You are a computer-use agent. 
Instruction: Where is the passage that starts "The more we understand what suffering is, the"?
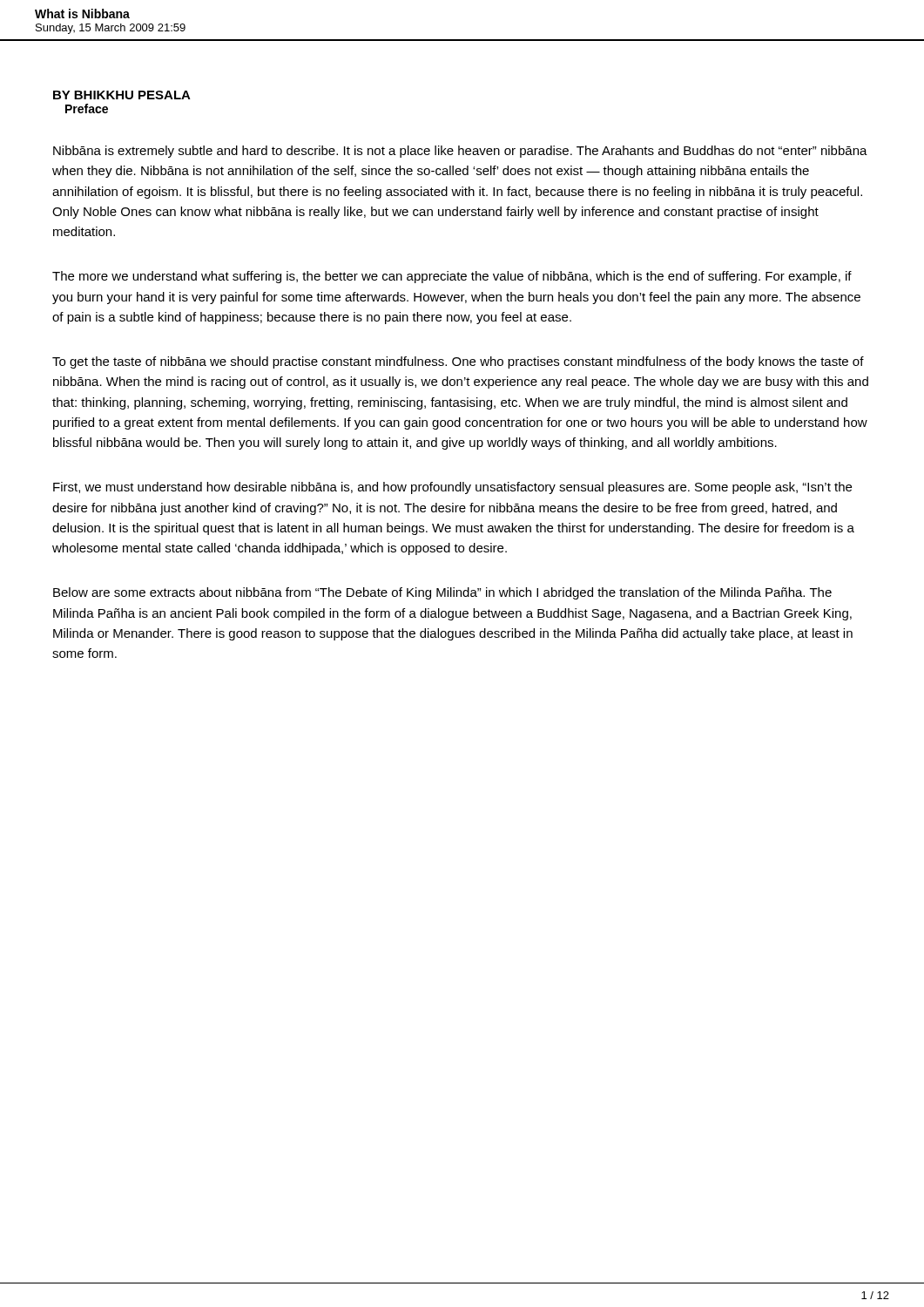tap(457, 296)
